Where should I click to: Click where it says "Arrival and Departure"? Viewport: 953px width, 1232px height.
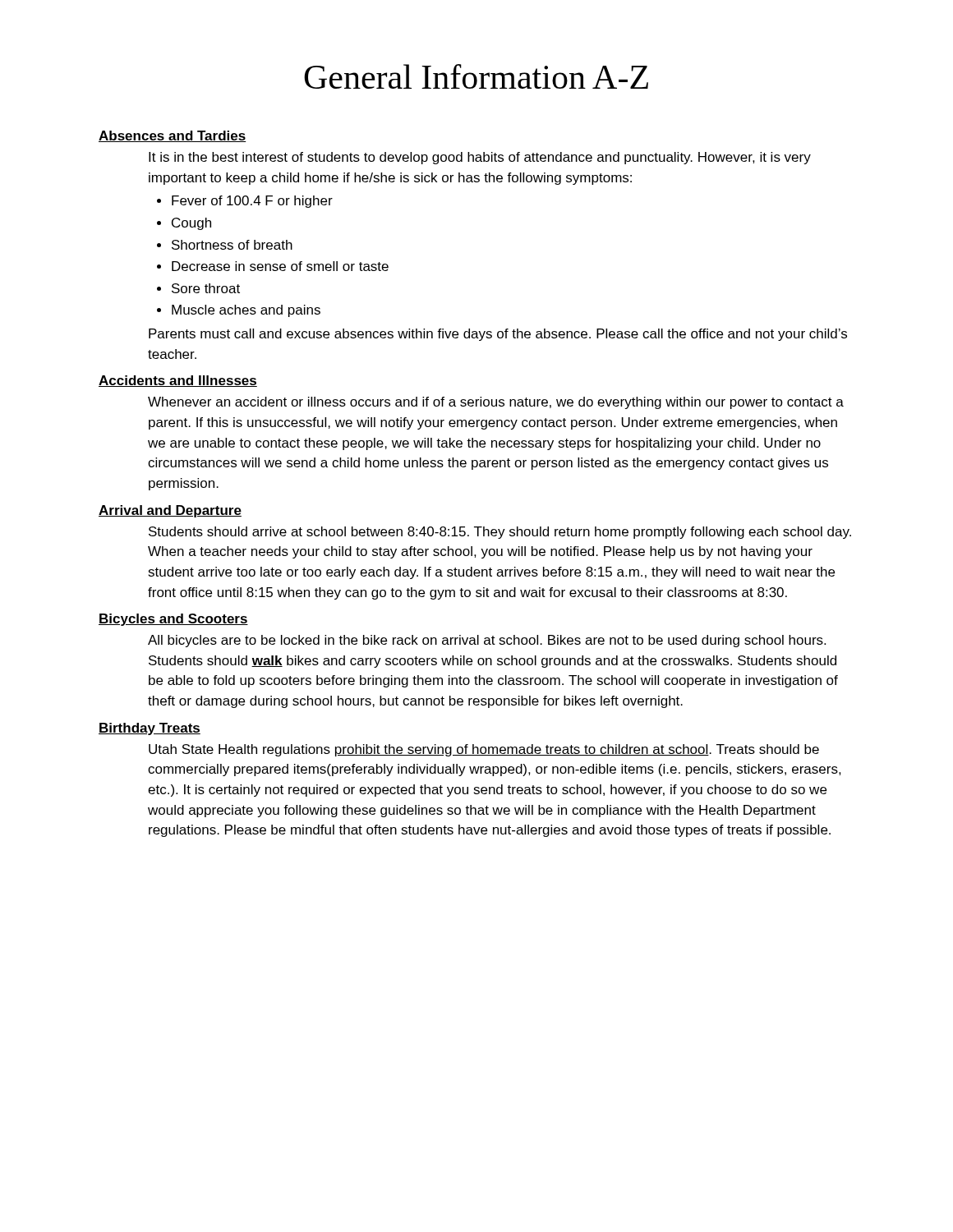click(170, 511)
